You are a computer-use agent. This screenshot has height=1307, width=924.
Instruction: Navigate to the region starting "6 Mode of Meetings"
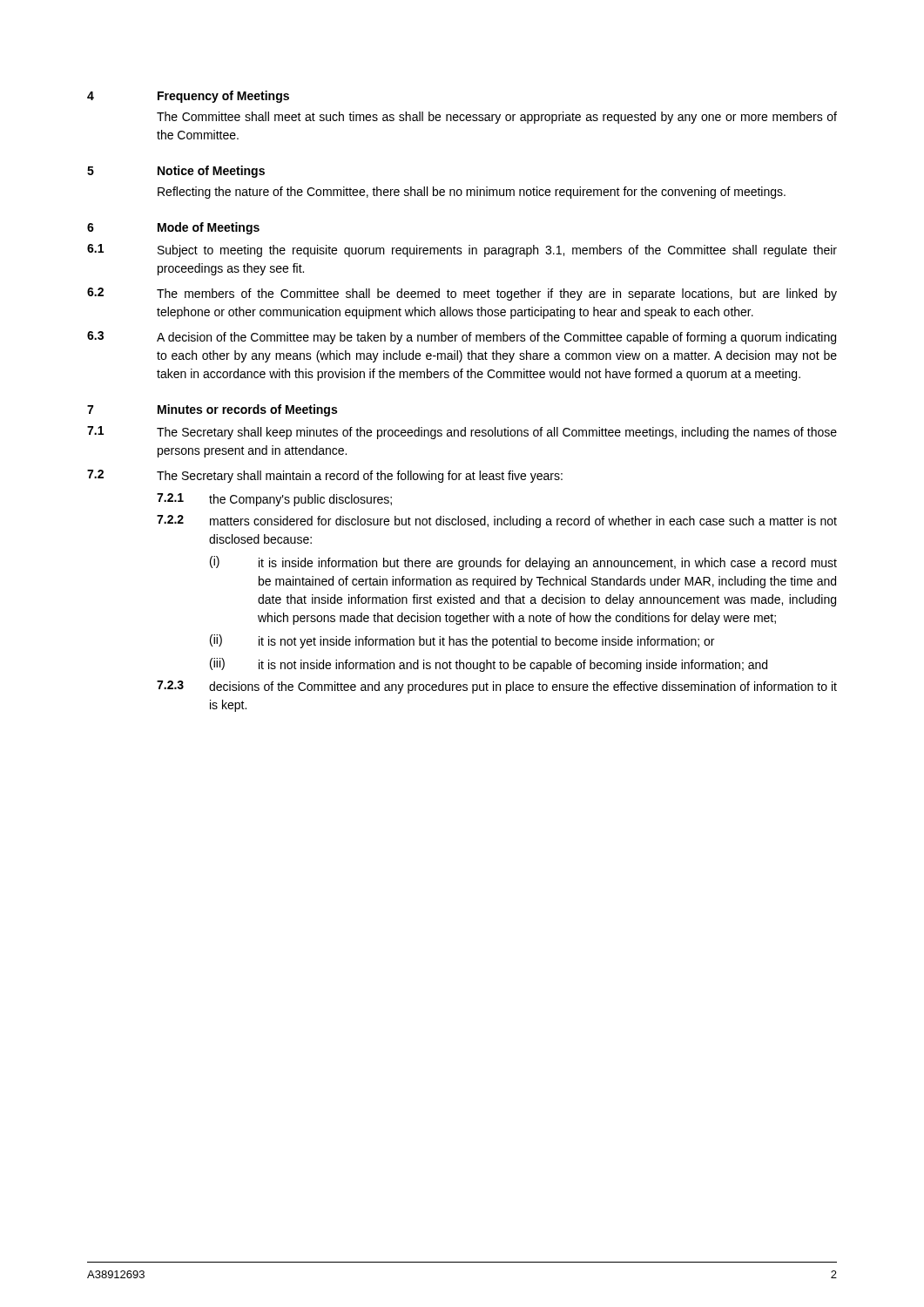coord(173,227)
